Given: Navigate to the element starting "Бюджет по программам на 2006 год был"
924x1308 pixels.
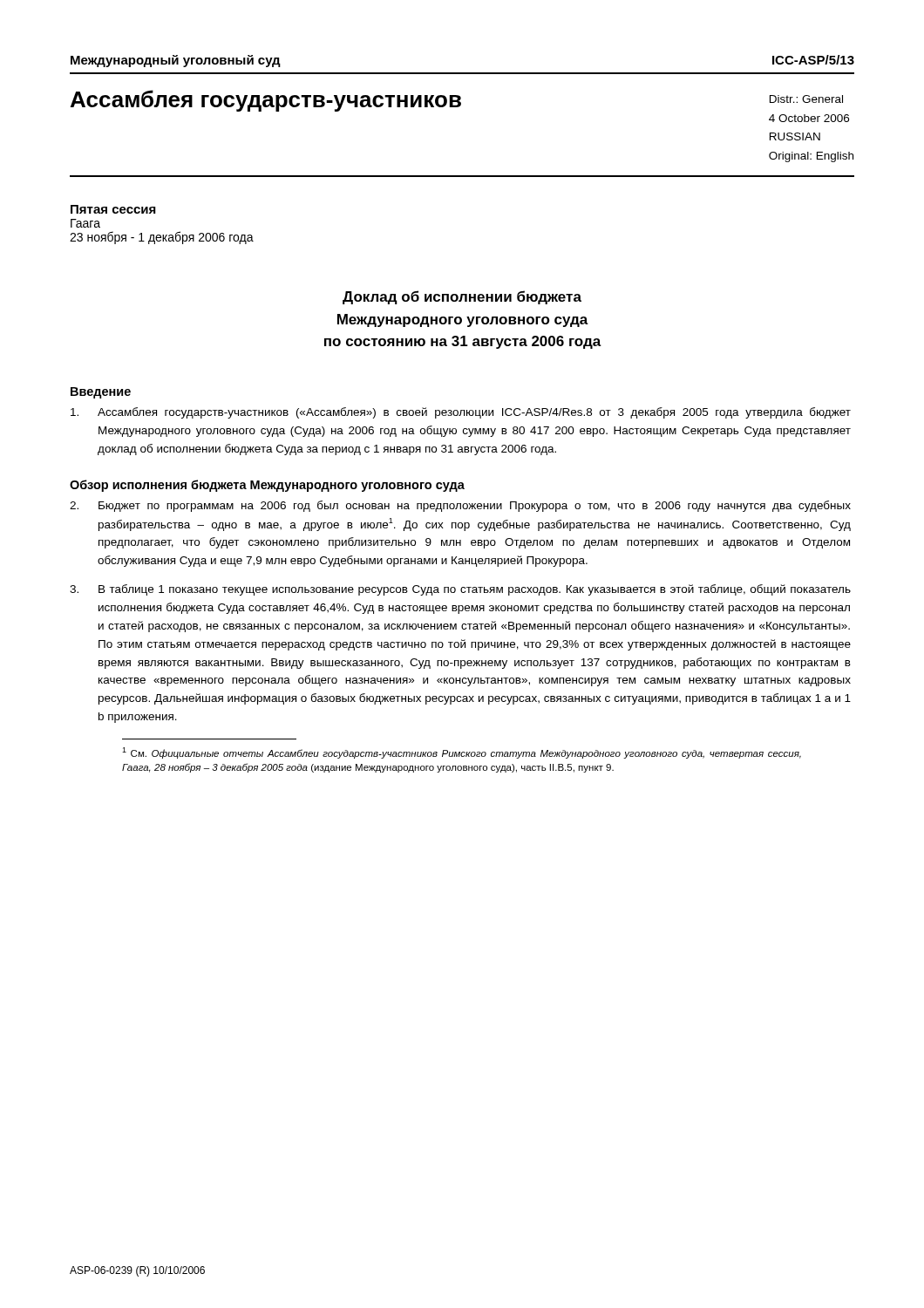Looking at the screenshot, I should tap(460, 533).
